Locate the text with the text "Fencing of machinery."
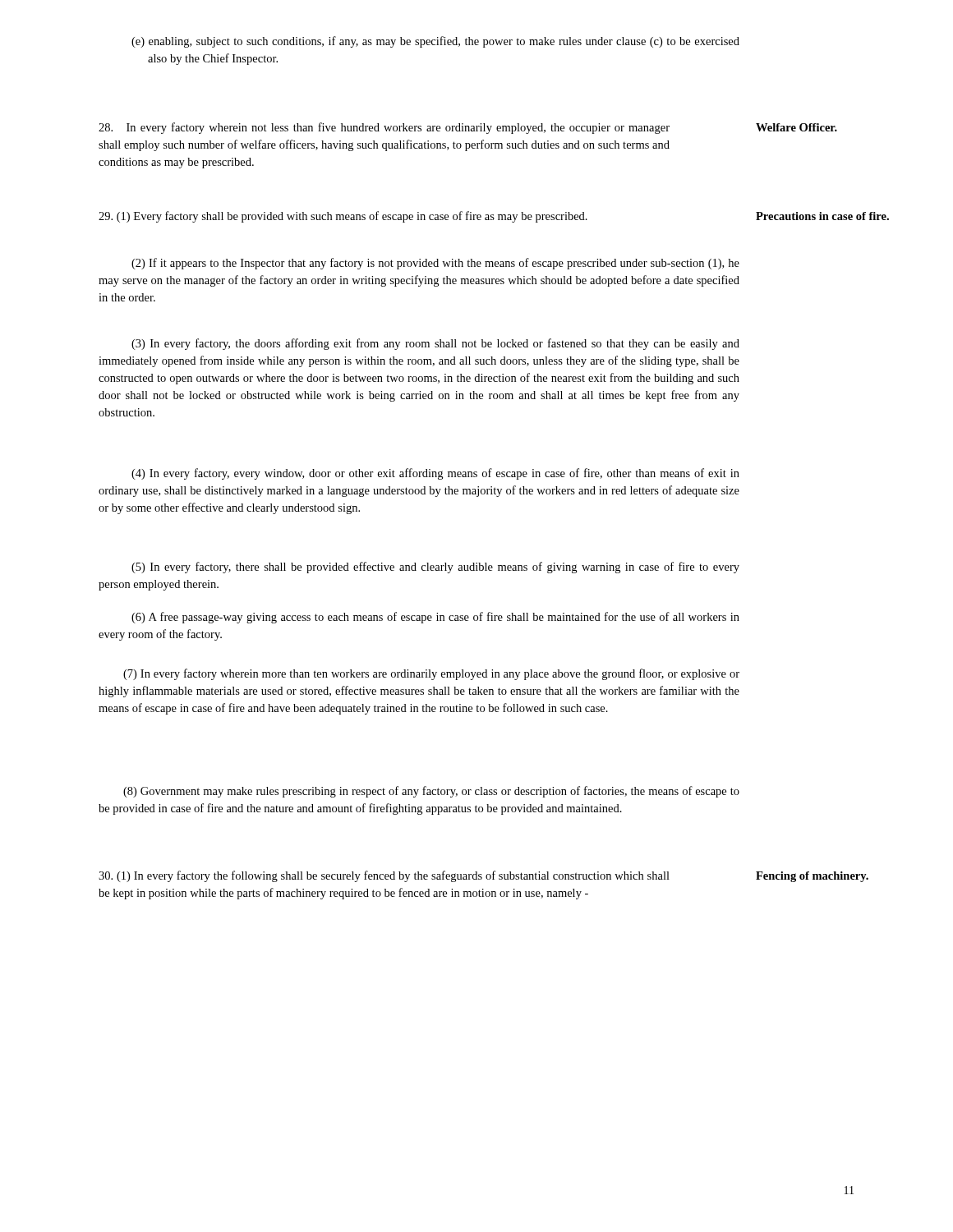The image size is (953, 1232). pyautogui.click(x=812, y=876)
